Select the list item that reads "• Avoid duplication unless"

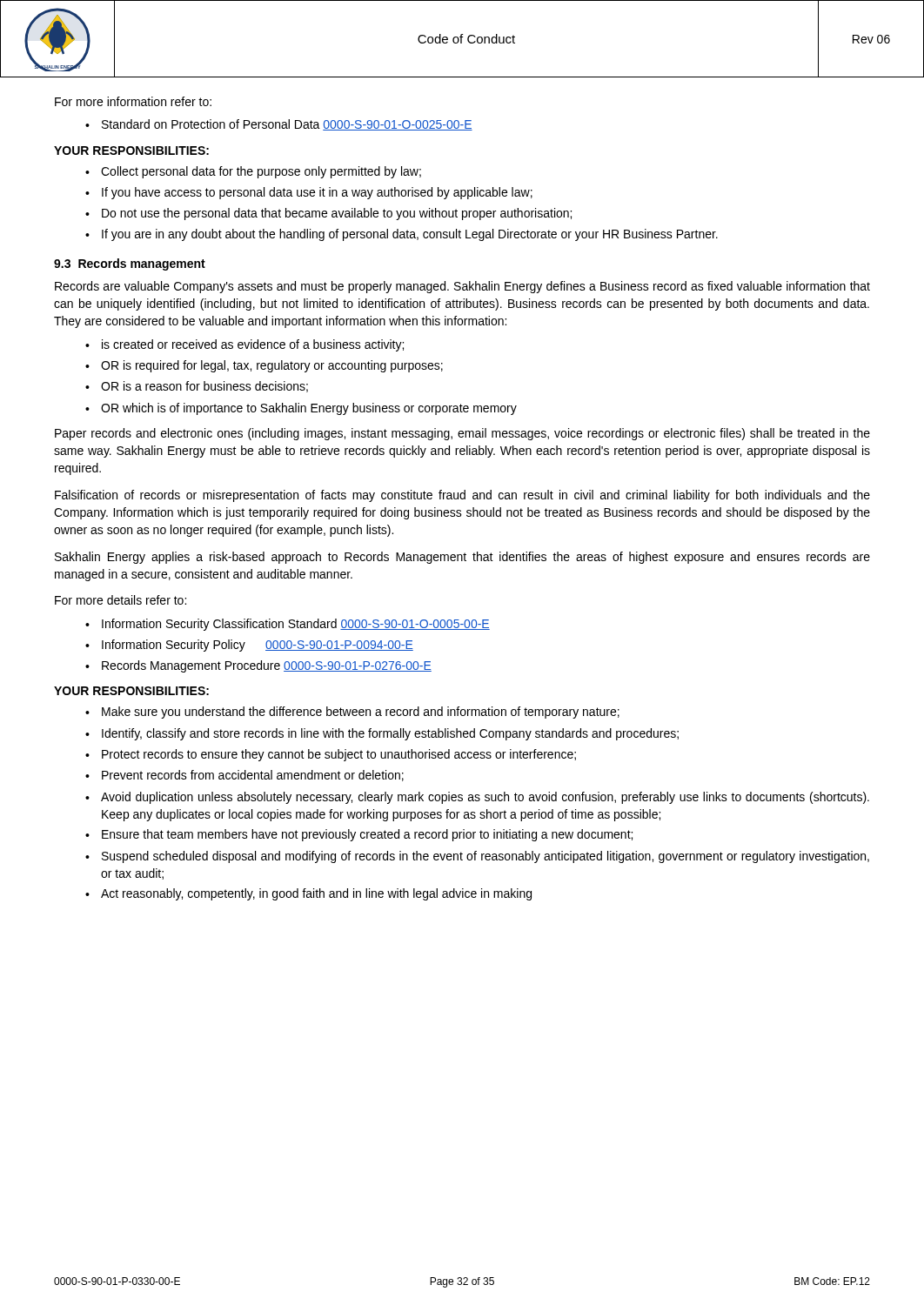(x=478, y=806)
